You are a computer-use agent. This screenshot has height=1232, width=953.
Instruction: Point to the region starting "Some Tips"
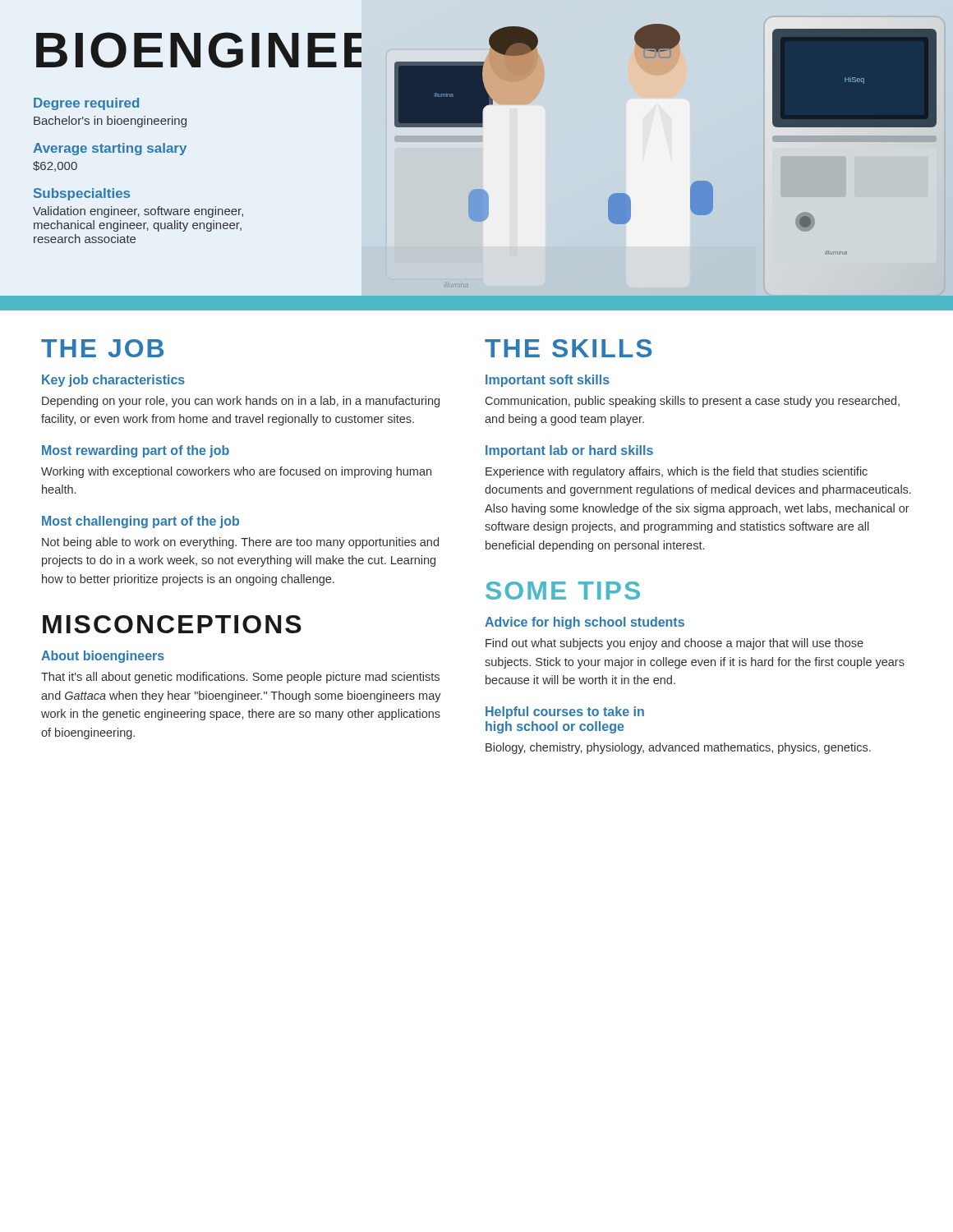pyautogui.click(x=563, y=591)
